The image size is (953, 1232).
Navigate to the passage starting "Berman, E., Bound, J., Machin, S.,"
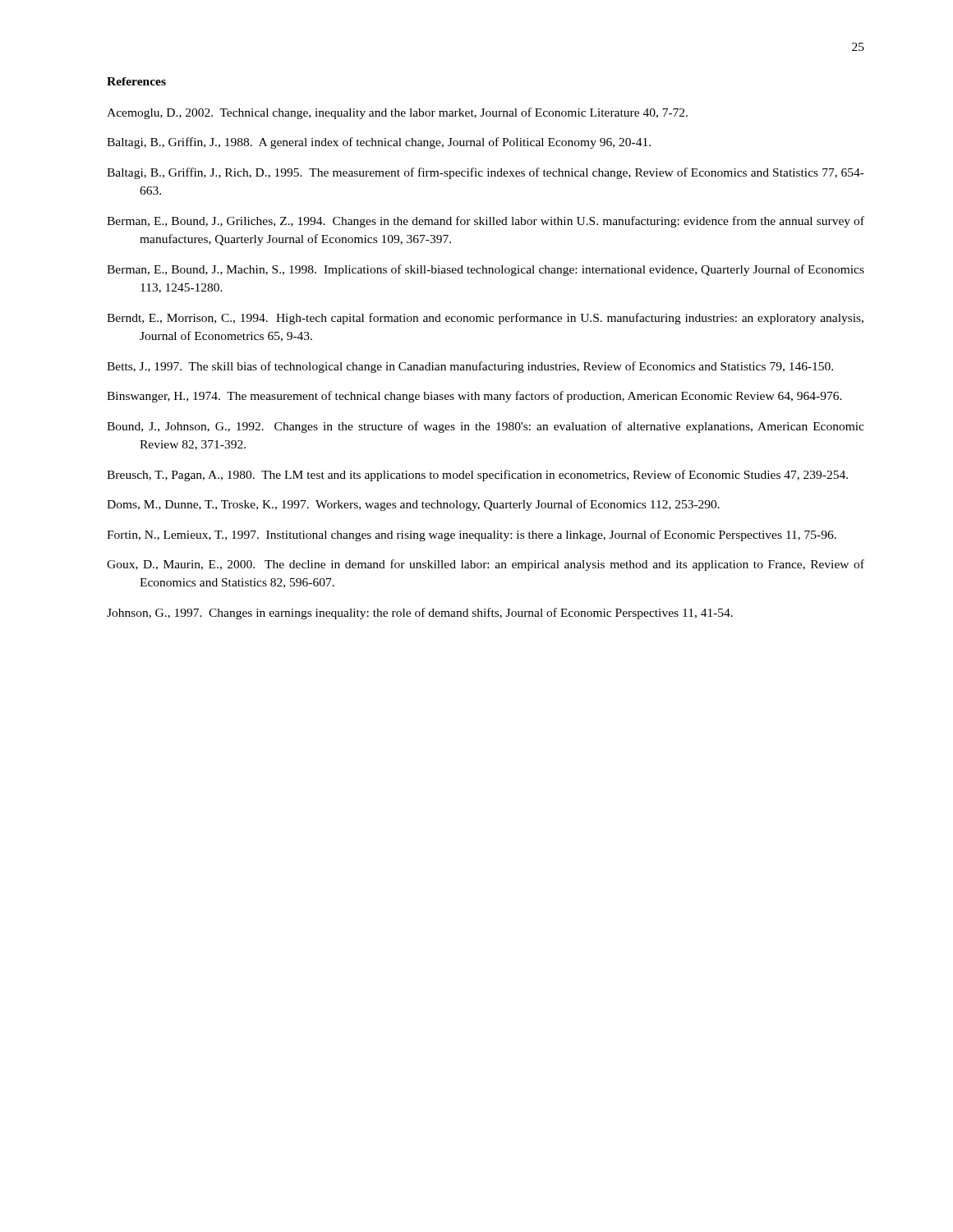click(486, 279)
